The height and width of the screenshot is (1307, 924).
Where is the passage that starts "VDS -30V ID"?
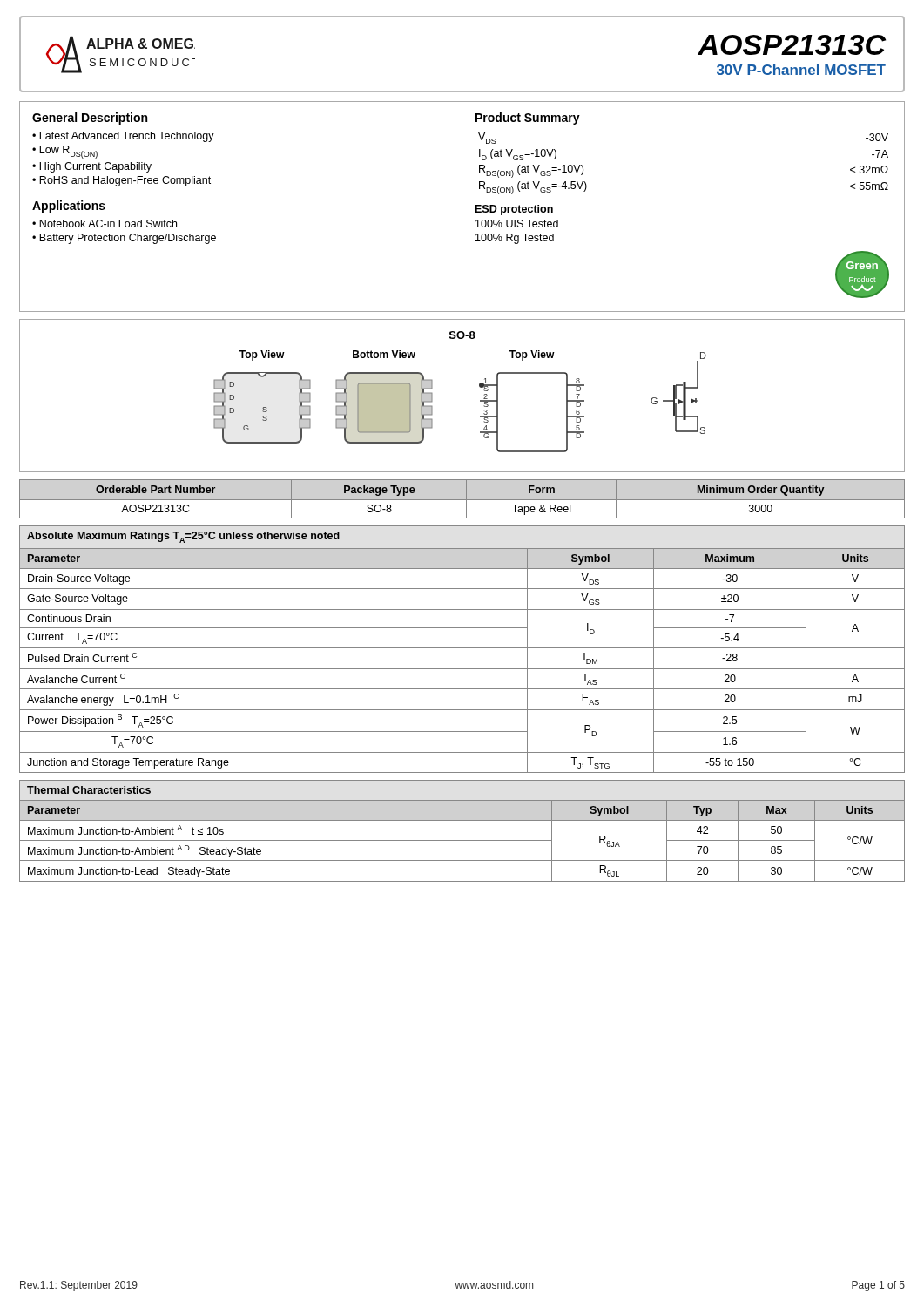(x=492, y=139)
